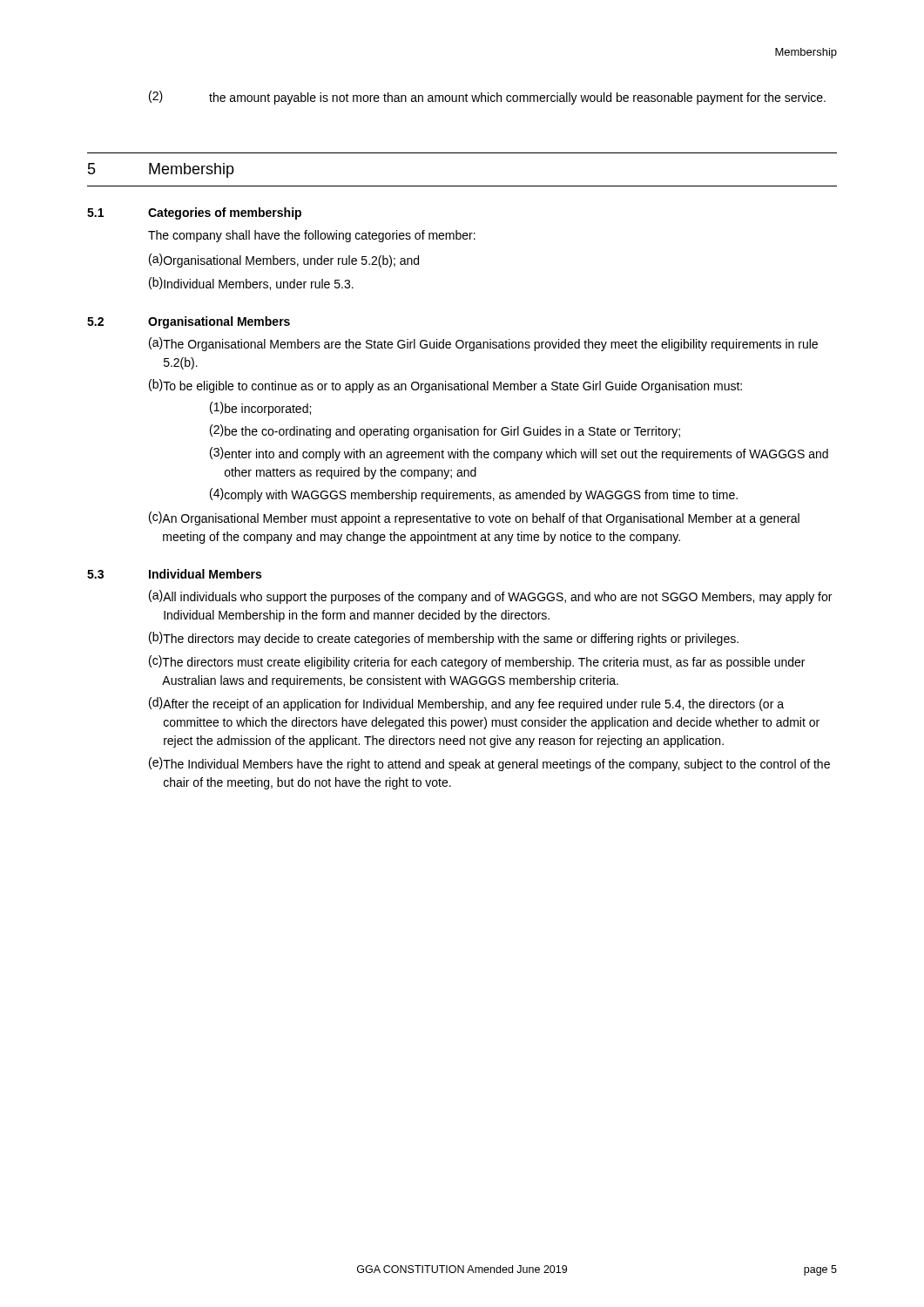Screen dimensions: 1307x924
Task: Locate the block of text that opens with "(b) To be eligible to"
Action: click(x=462, y=386)
